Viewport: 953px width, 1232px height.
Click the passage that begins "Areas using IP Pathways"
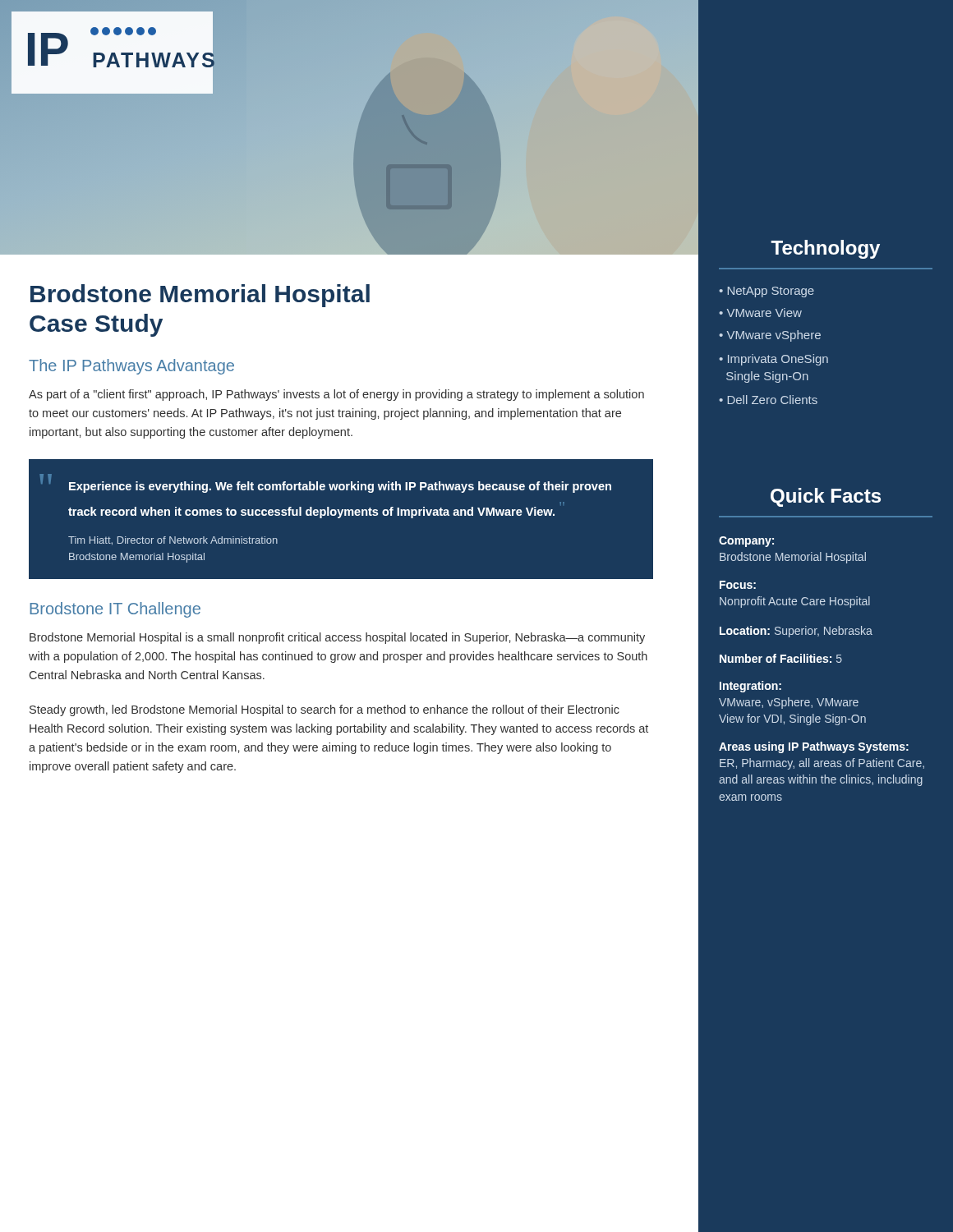826,773
